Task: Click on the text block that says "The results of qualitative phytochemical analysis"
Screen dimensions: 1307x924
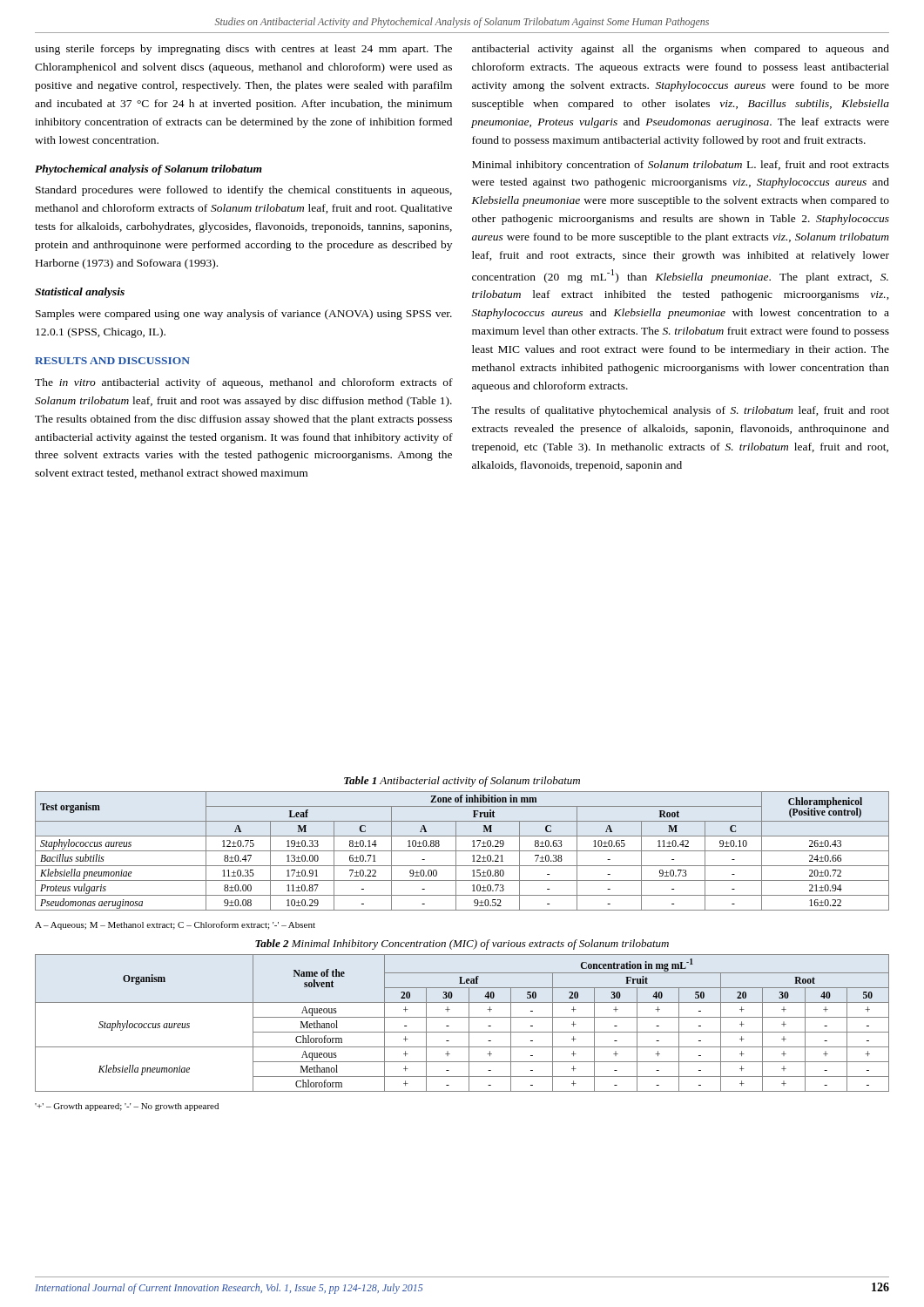Action: (x=680, y=438)
